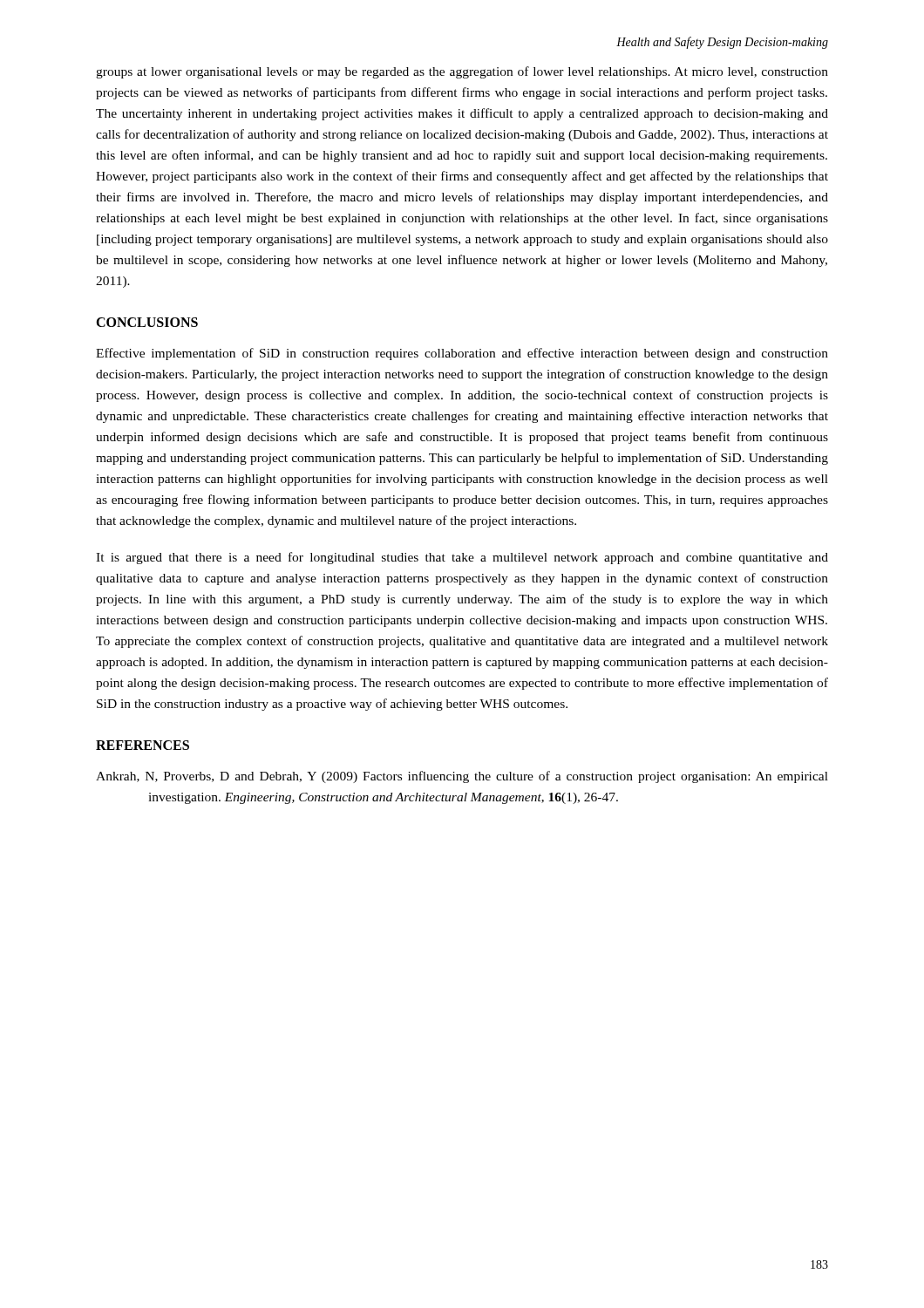924x1308 pixels.
Task: Select the text block starting "groups at lower organisational levels or may"
Action: tap(462, 176)
